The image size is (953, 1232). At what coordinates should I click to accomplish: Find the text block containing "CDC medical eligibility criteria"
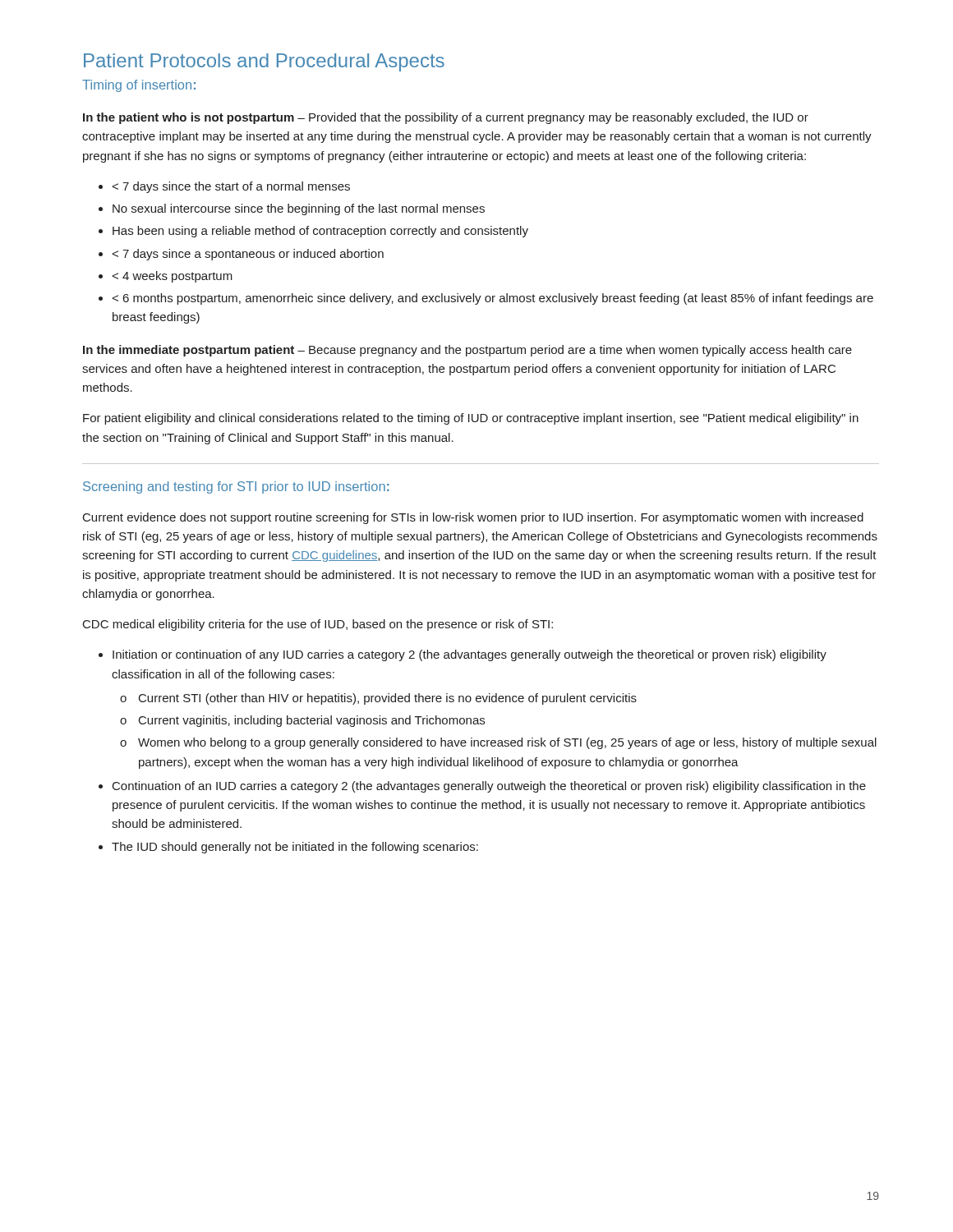pos(318,624)
